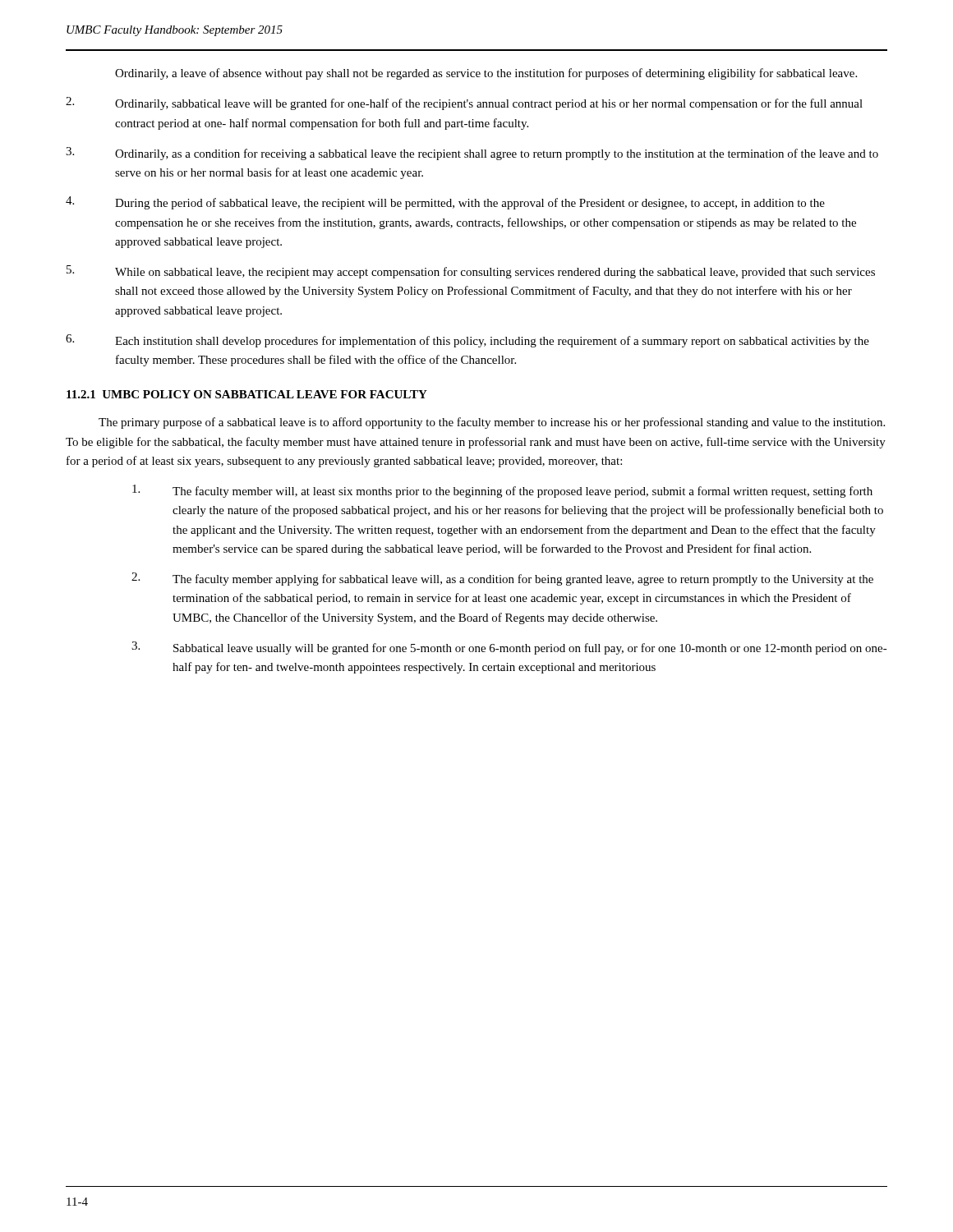Where is the passage that starts "3. Sabbatical leave usually"?
Viewport: 953px width, 1232px height.
point(509,658)
